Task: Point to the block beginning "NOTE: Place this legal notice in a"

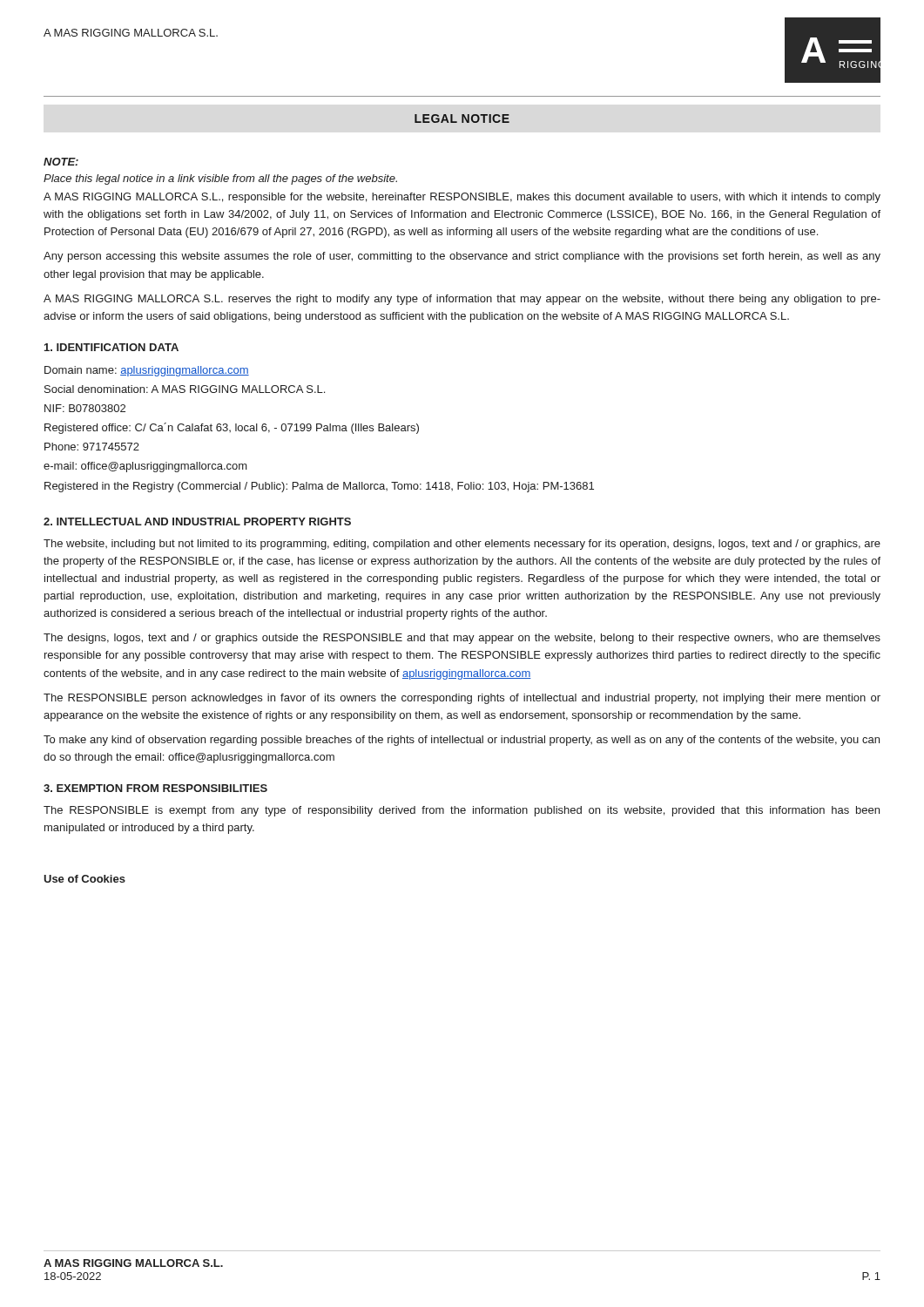Action: (462, 219)
